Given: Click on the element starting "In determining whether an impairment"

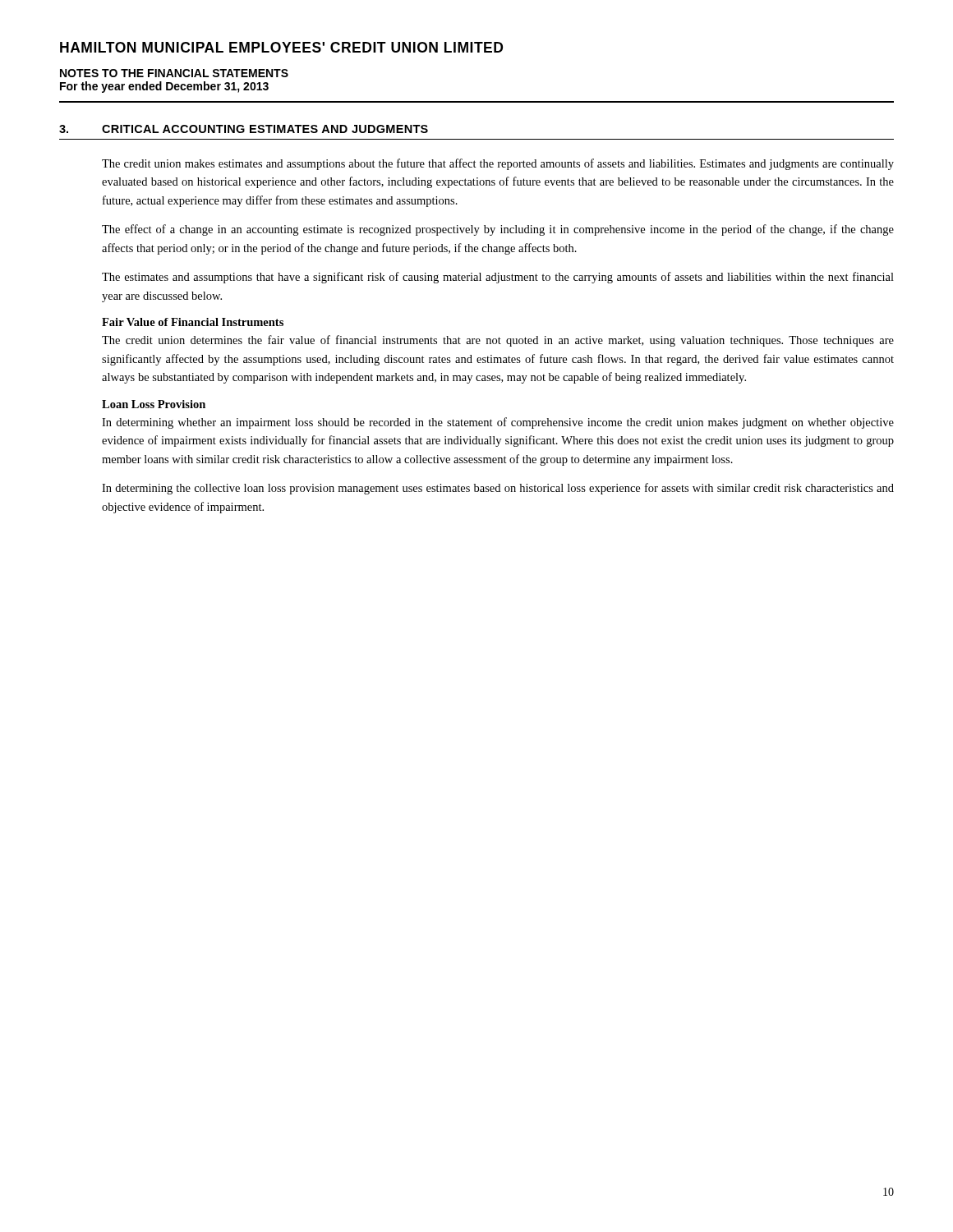Looking at the screenshot, I should (498, 440).
